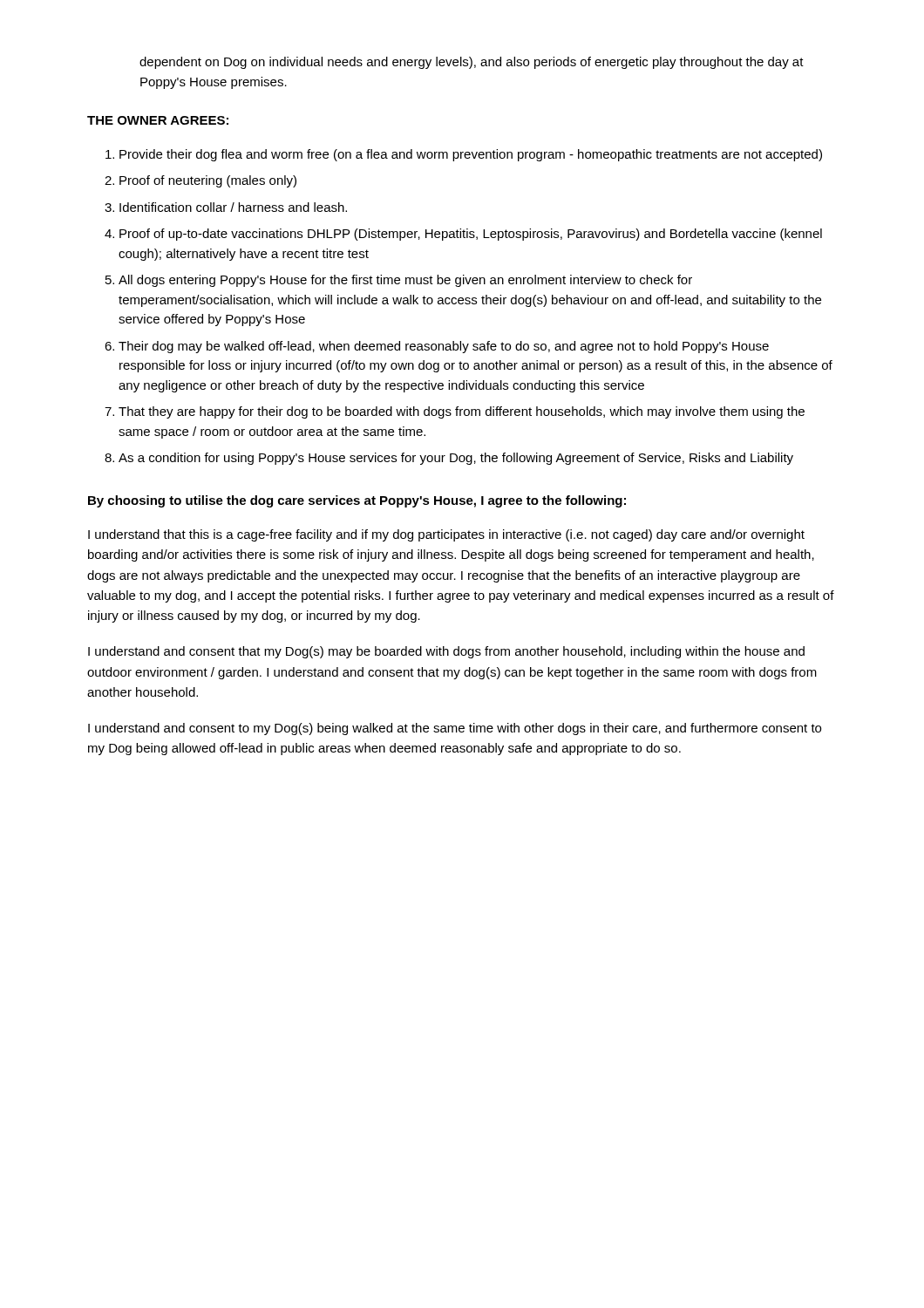Locate the region starting "I understand and consent to my Dog(s)"
Image resolution: width=924 pixels, height=1308 pixels.
point(455,738)
